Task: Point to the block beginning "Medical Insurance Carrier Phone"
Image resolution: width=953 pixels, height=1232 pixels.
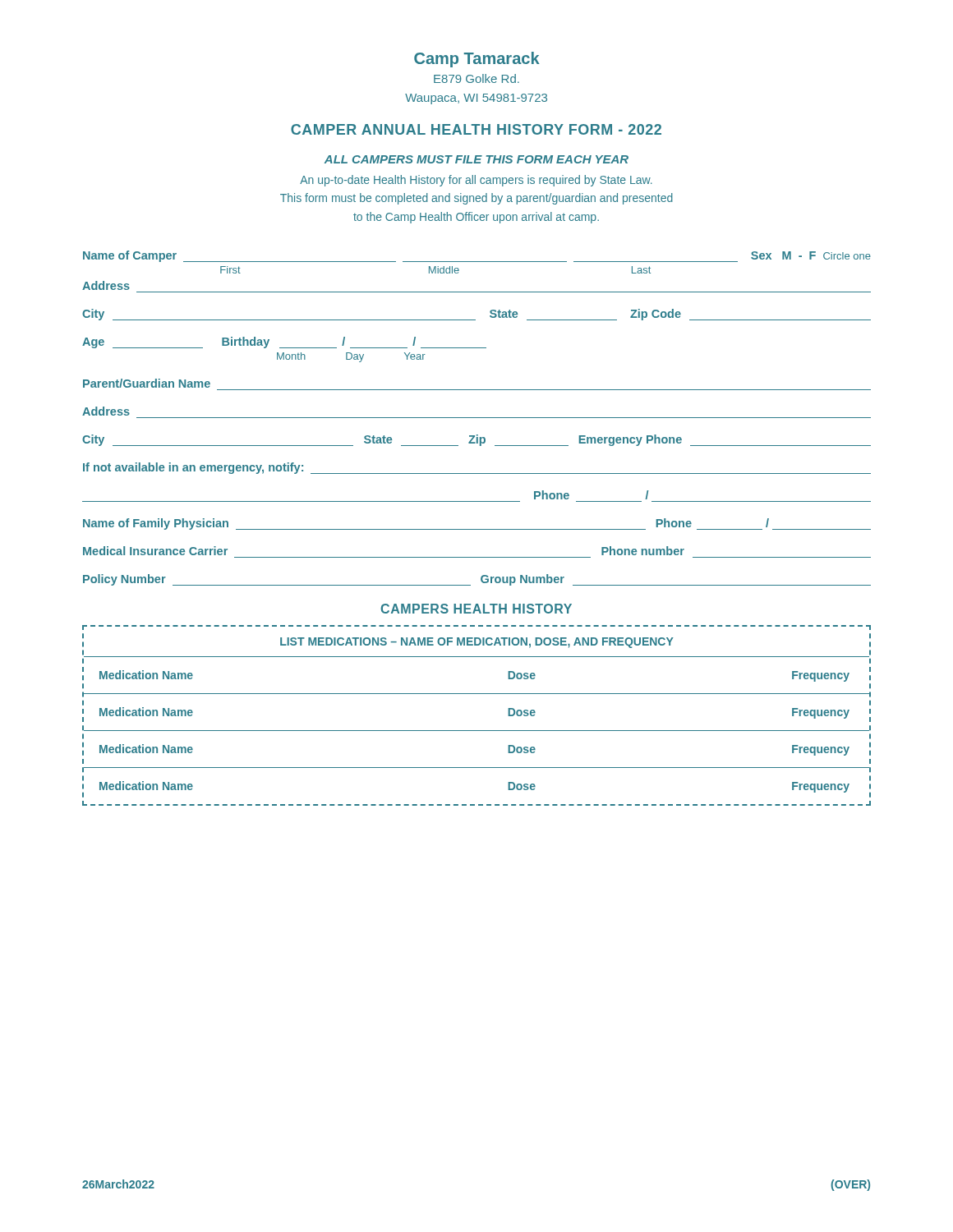Action: [476, 551]
